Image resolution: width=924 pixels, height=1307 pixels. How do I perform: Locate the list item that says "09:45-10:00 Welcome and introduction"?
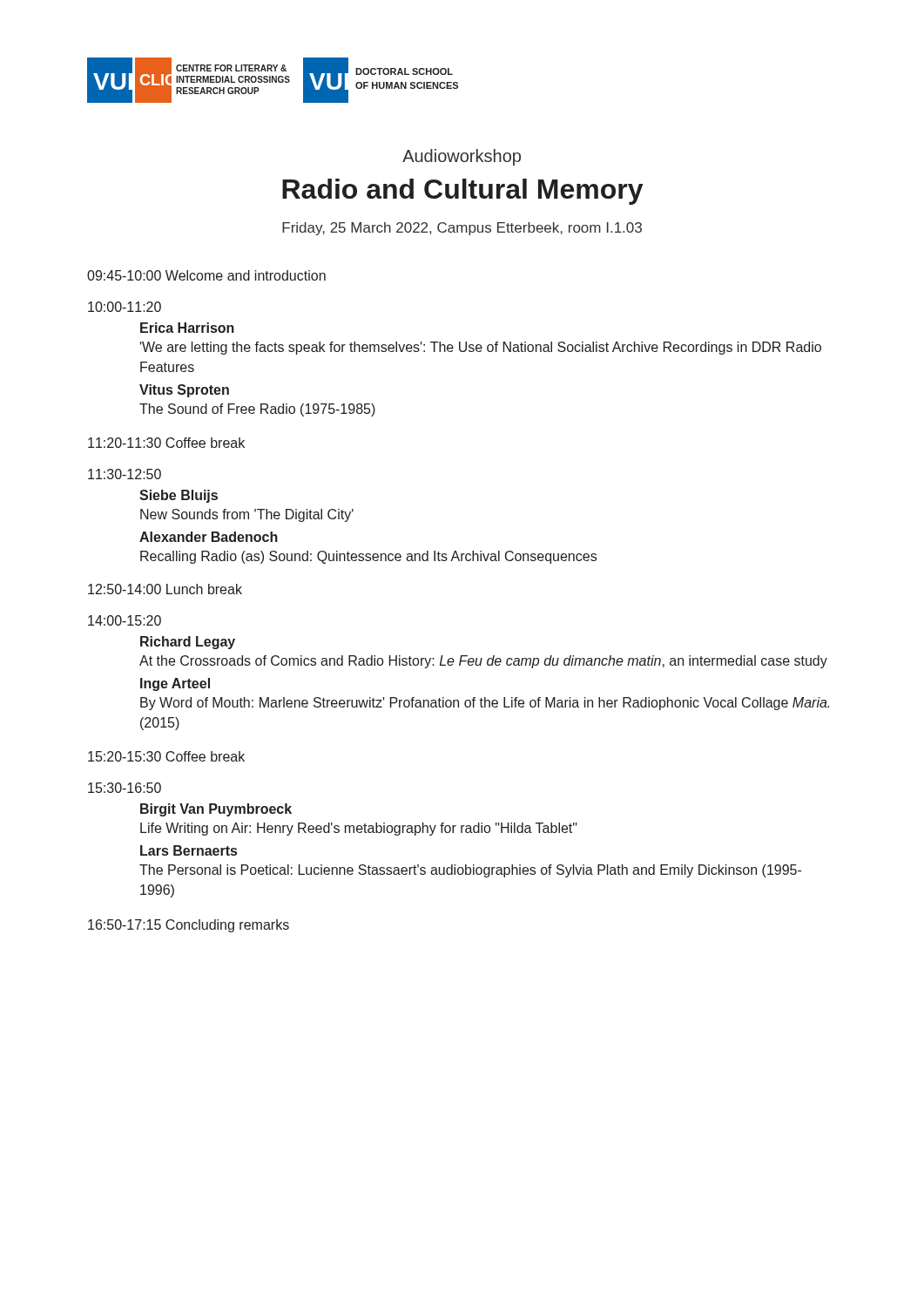coord(207,276)
